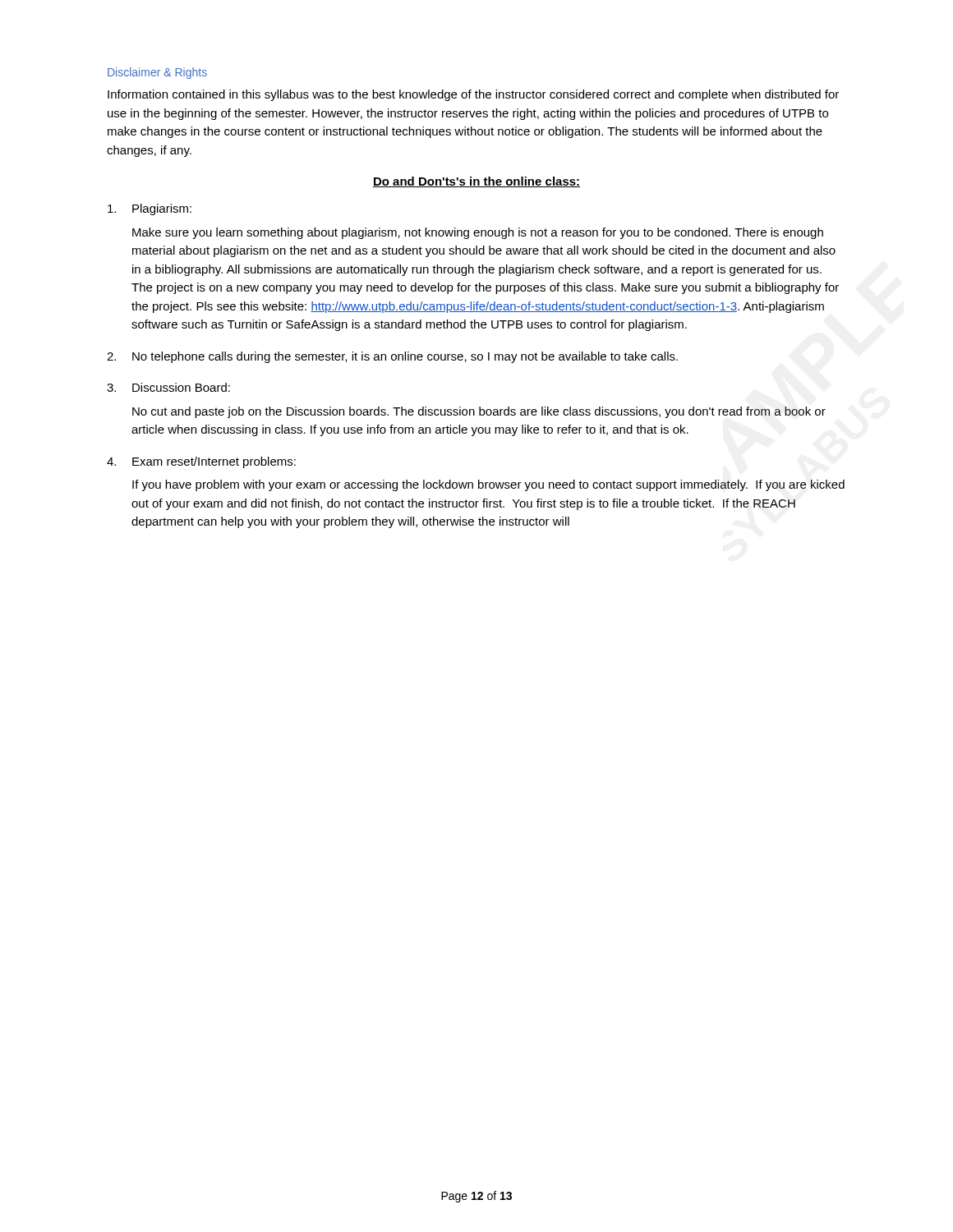Screen dimensions: 1232x953
Task: Find the element starting "Plagiarism: Make sure you"
Action: point(476,269)
